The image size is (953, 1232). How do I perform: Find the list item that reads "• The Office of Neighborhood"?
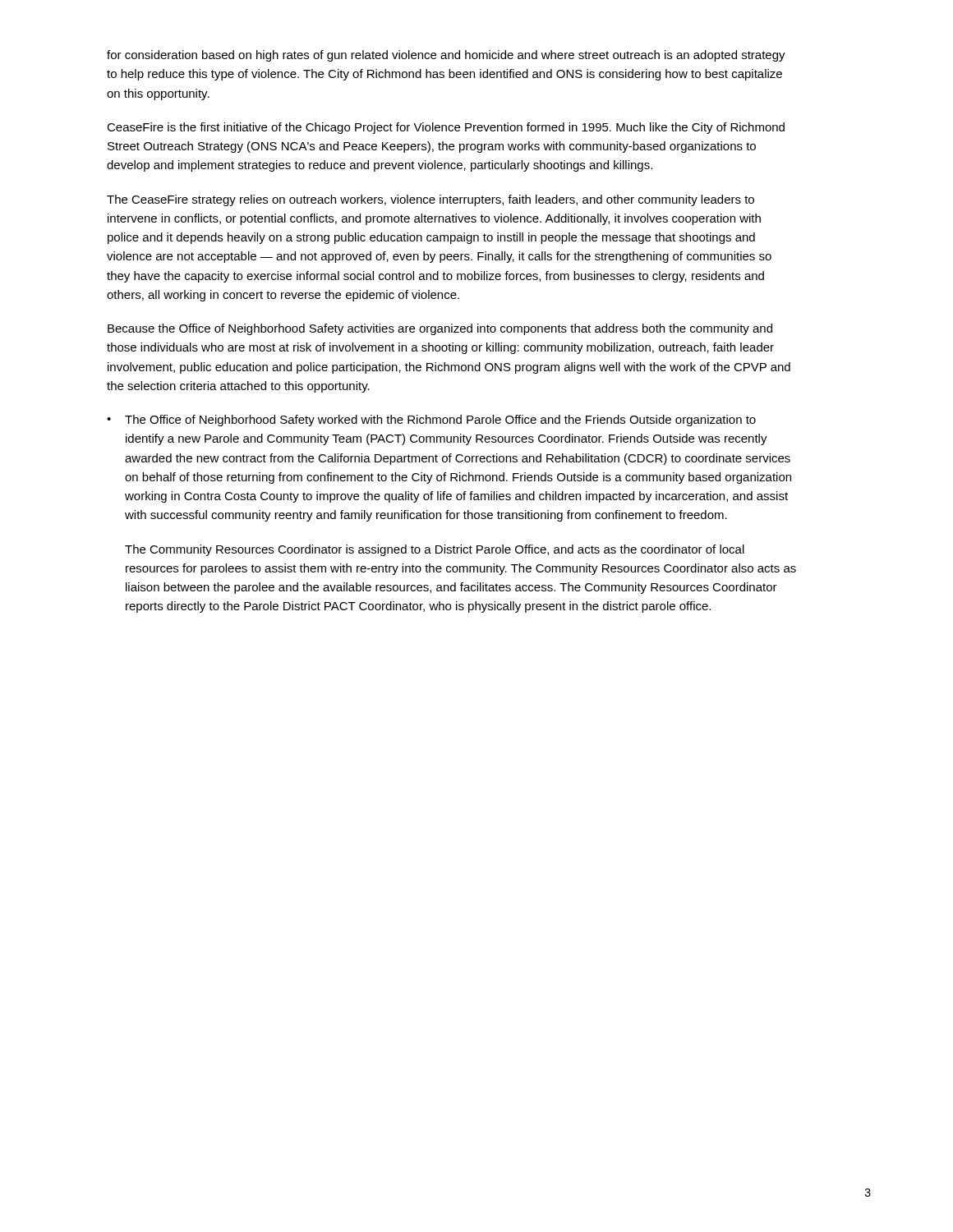click(452, 467)
